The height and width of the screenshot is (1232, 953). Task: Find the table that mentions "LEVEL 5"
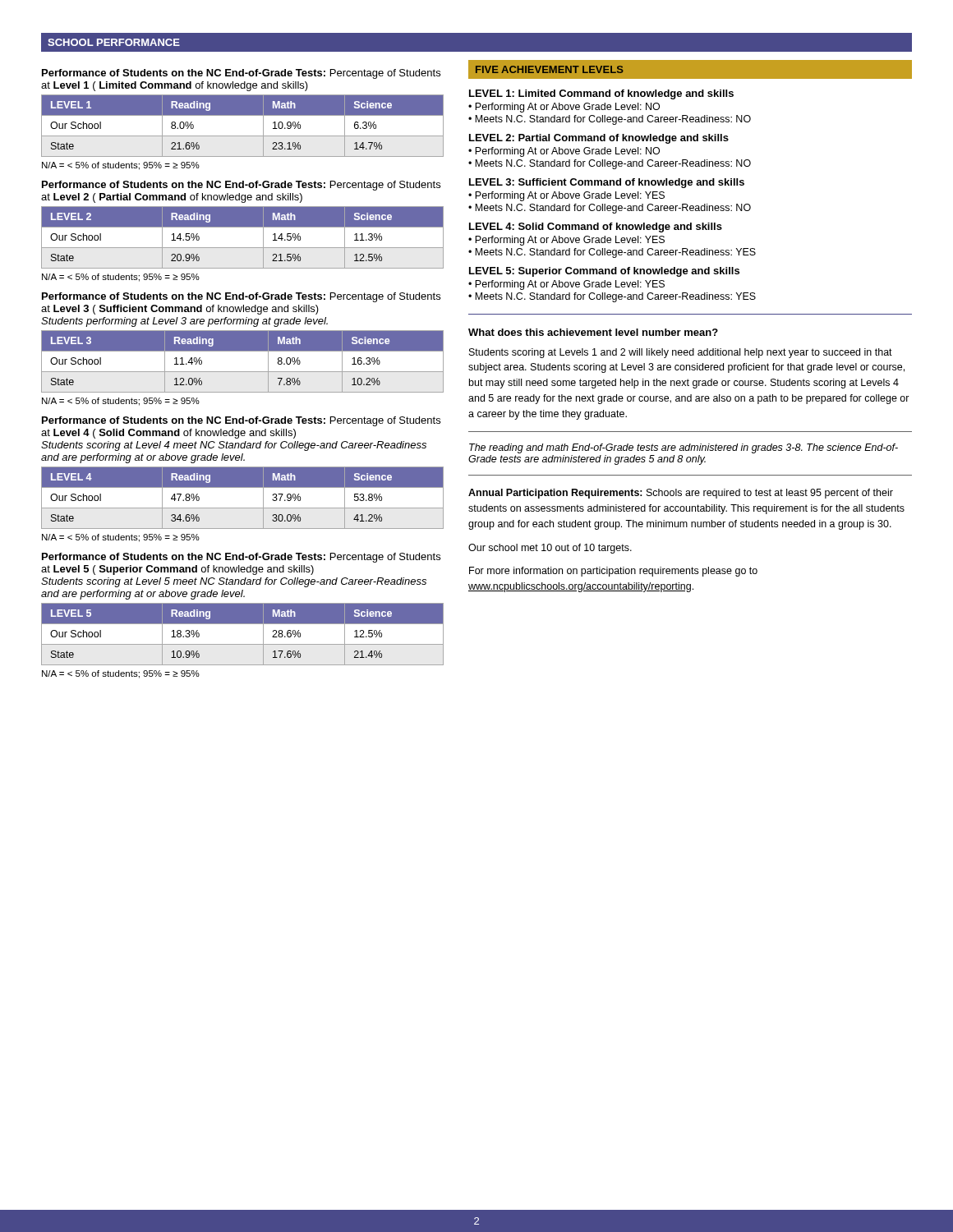[x=242, y=634]
